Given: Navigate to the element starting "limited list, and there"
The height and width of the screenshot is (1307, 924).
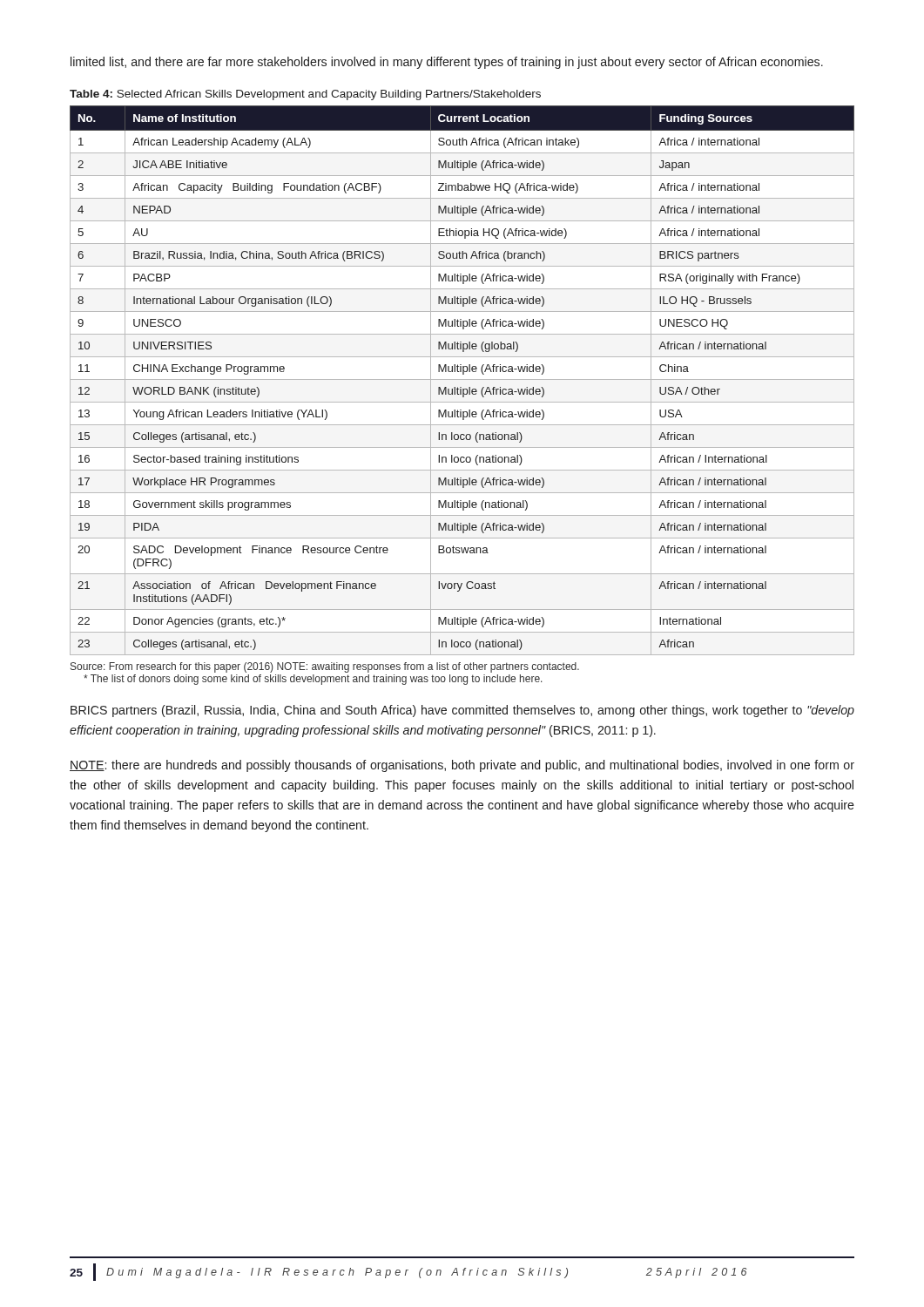Looking at the screenshot, I should (x=447, y=62).
